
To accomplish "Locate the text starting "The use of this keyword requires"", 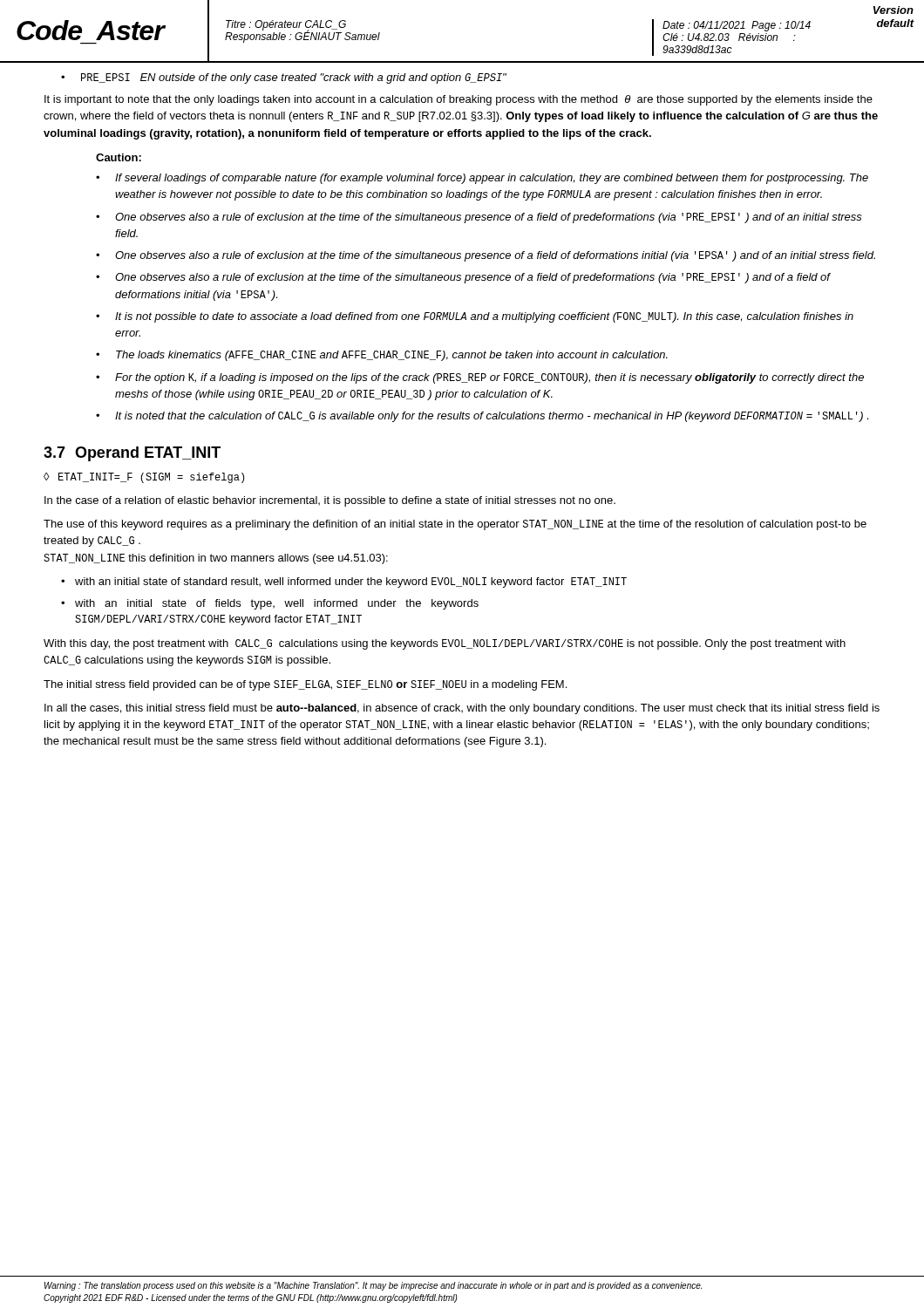I will 455,525.
